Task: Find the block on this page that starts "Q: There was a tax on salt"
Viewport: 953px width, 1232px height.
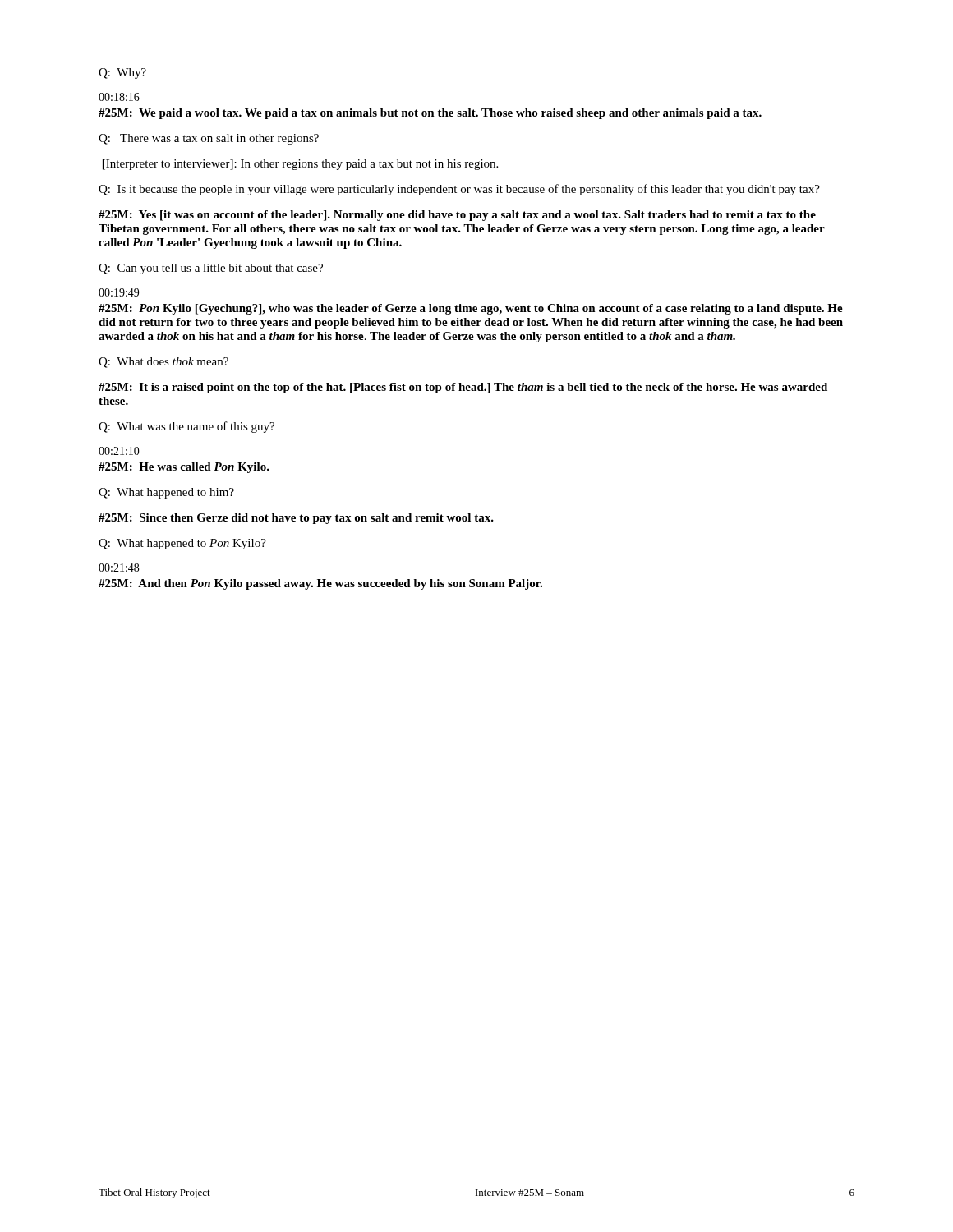Action: click(209, 138)
